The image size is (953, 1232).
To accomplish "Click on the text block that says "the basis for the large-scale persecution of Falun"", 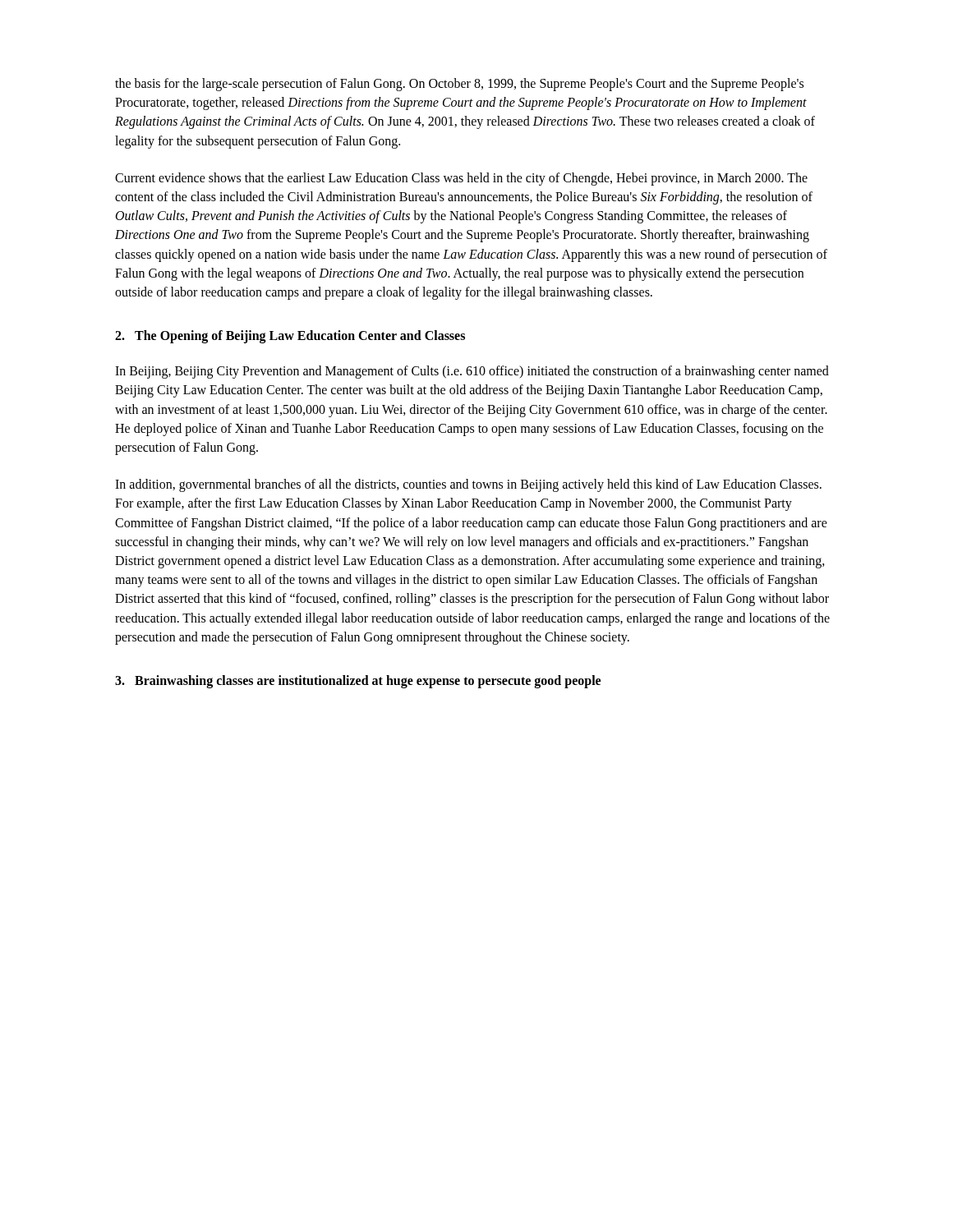I will 465,112.
